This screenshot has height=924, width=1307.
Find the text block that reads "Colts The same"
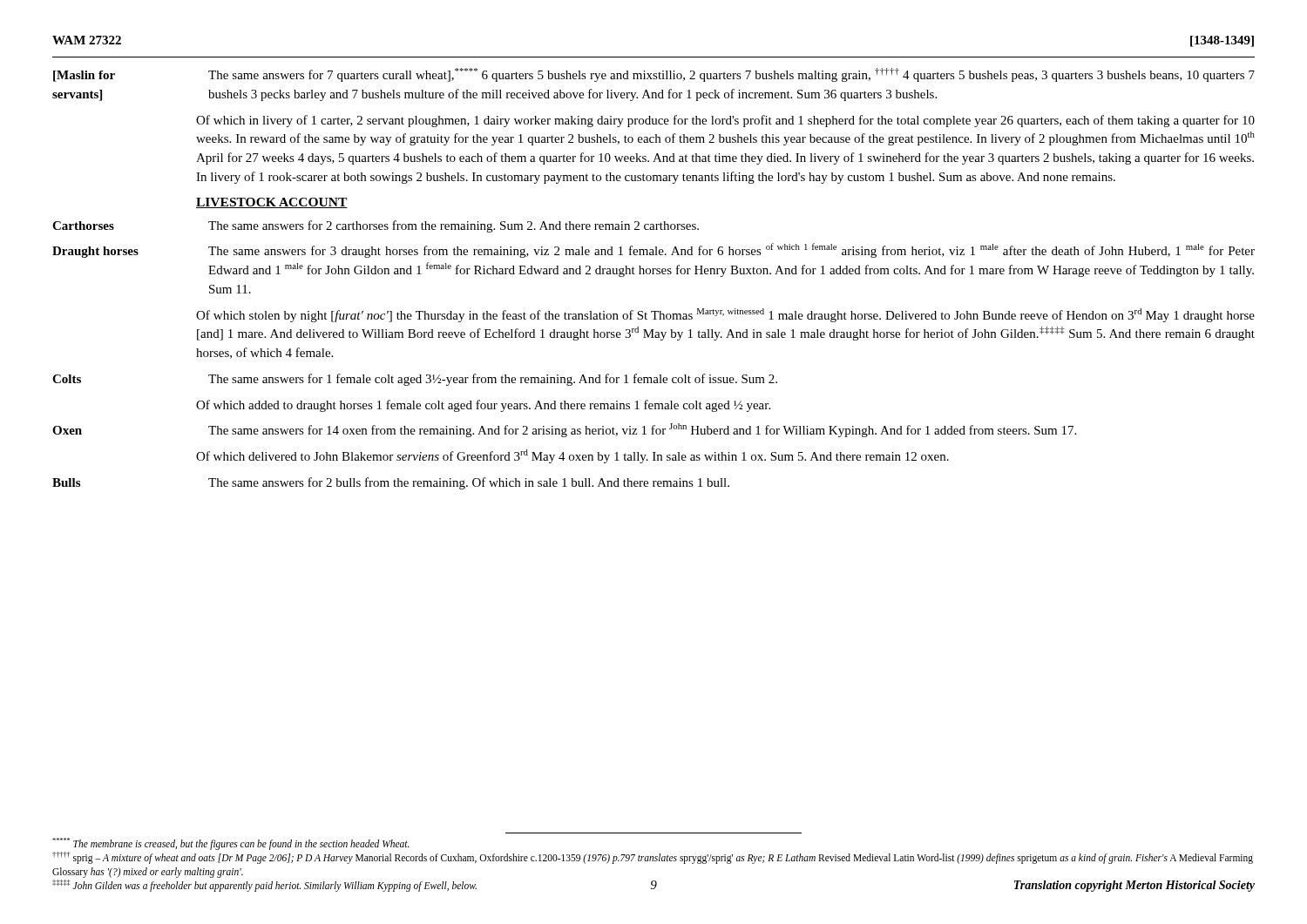tap(654, 379)
